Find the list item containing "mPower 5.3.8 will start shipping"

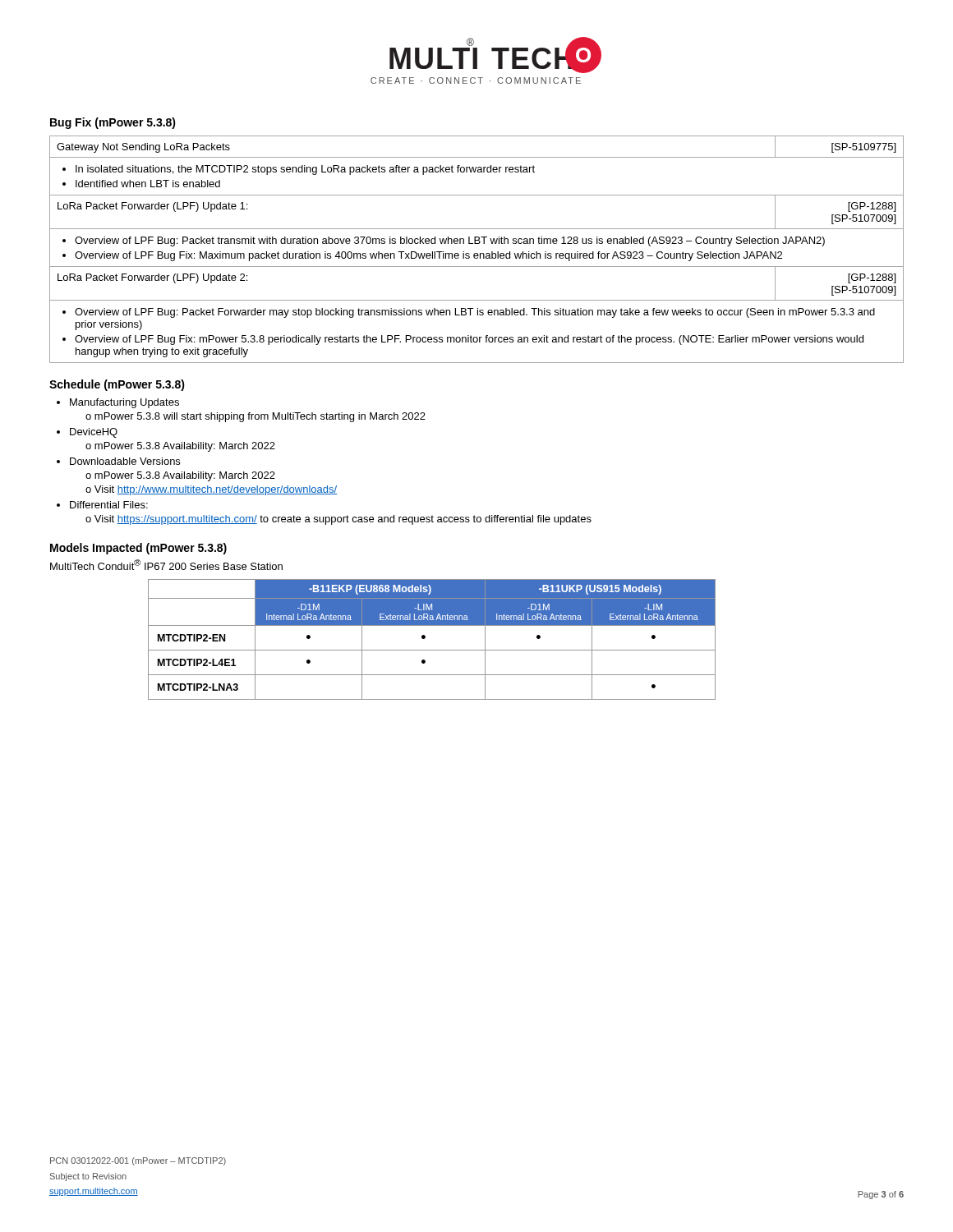tap(260, 416)
